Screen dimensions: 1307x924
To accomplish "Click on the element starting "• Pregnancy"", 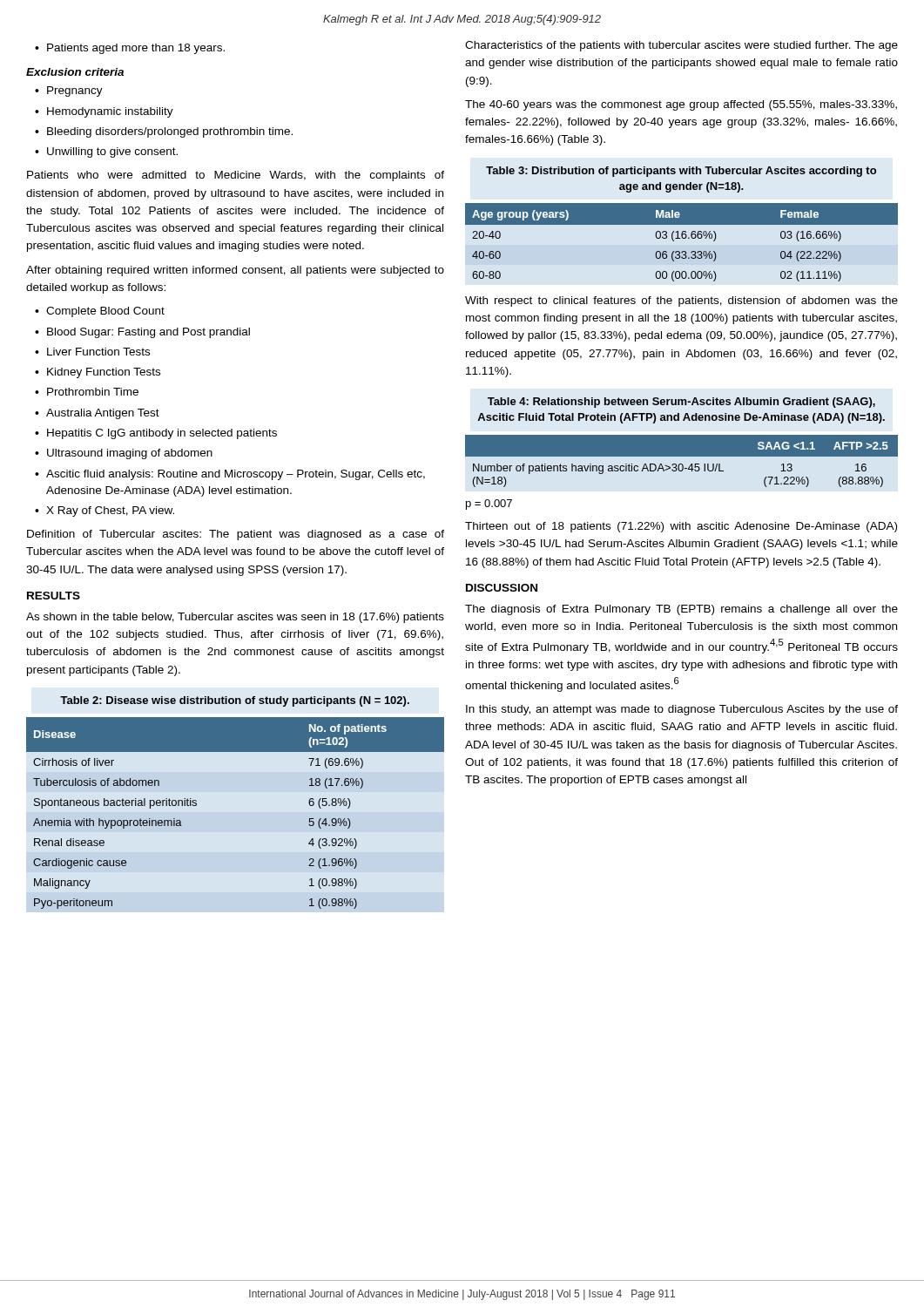I will (x=69, y=91).
